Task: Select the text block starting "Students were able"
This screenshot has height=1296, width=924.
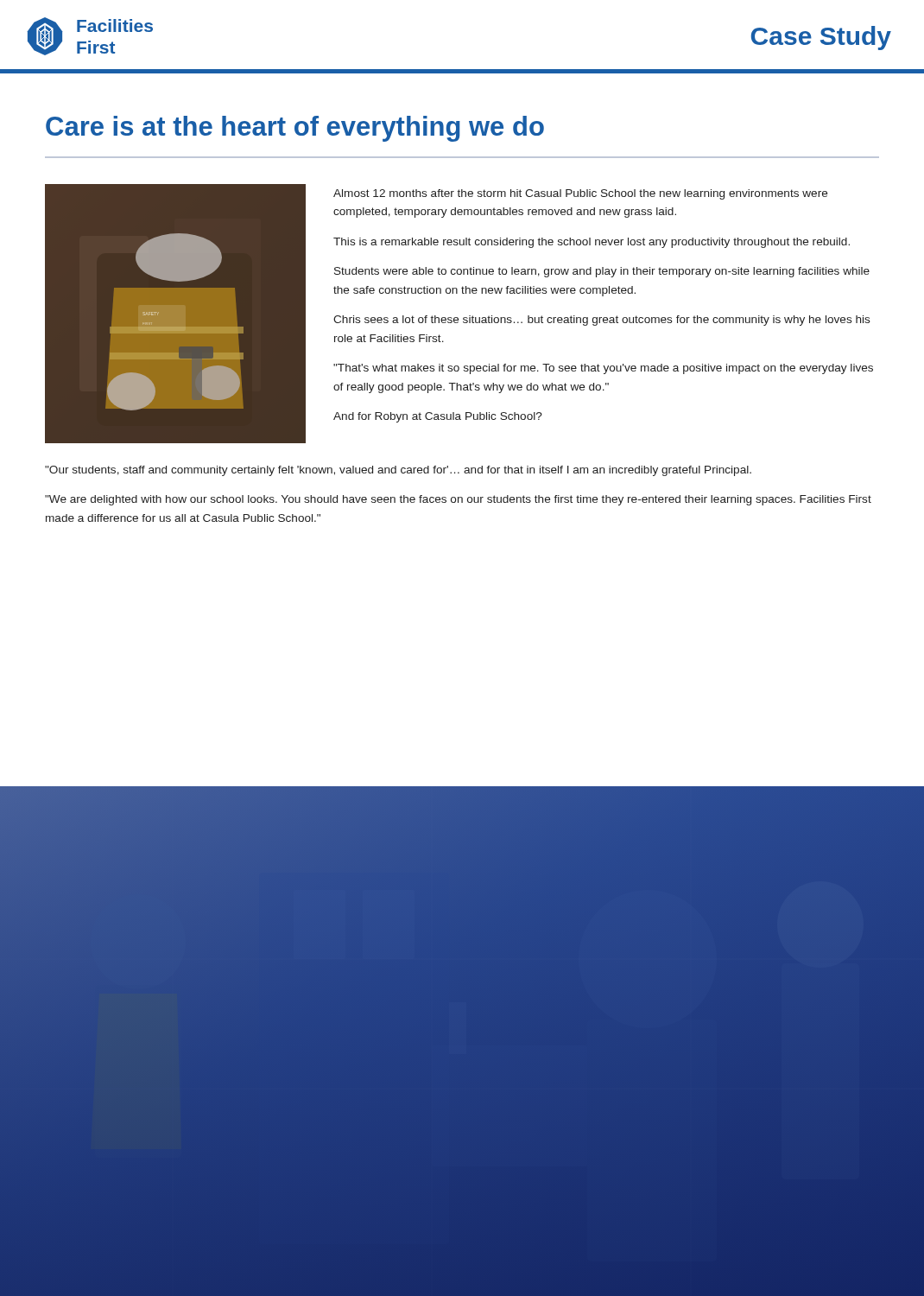Action: point(601,281)
